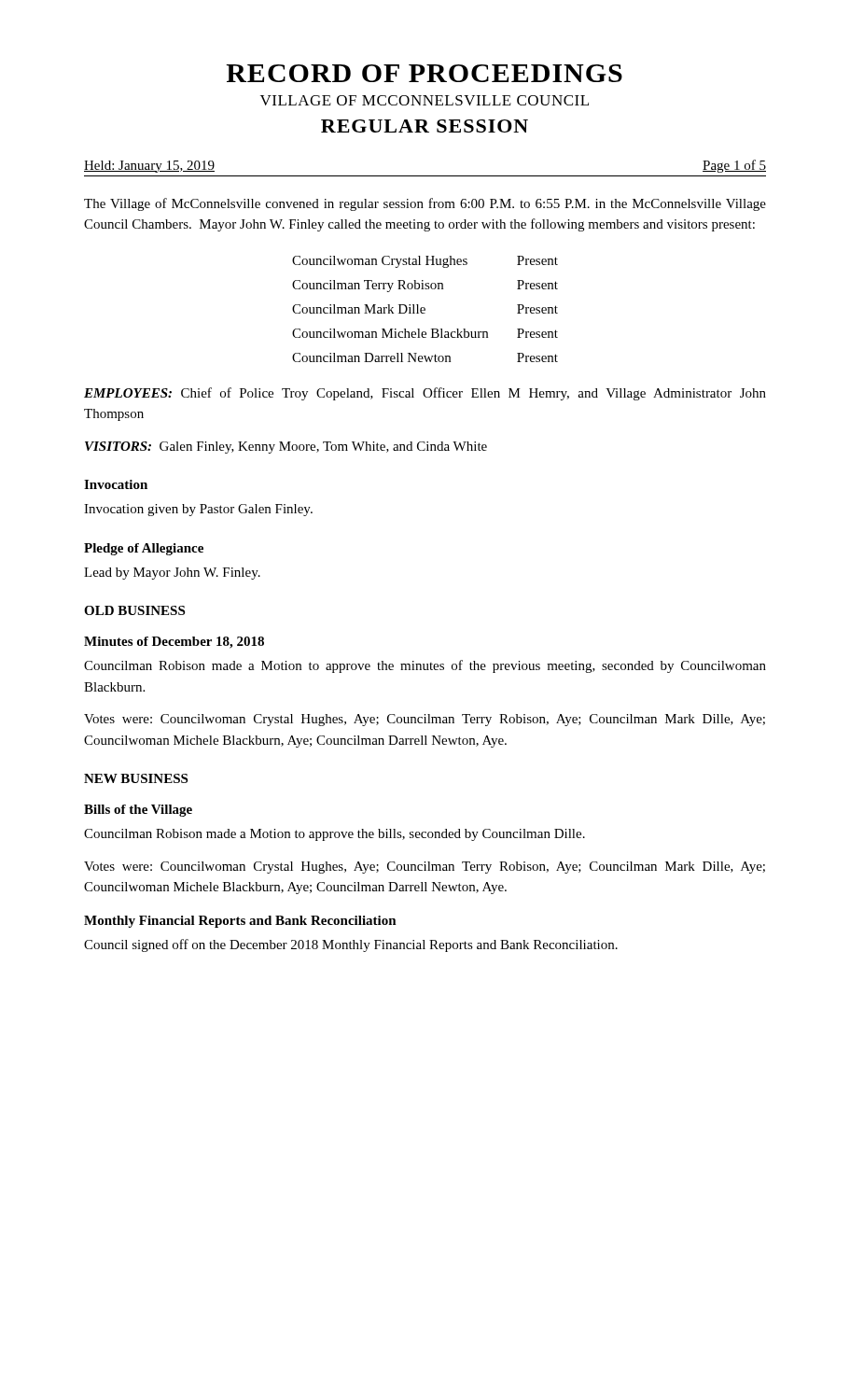Select the text block with the text "Council signed off on the December"

point(351,944)
